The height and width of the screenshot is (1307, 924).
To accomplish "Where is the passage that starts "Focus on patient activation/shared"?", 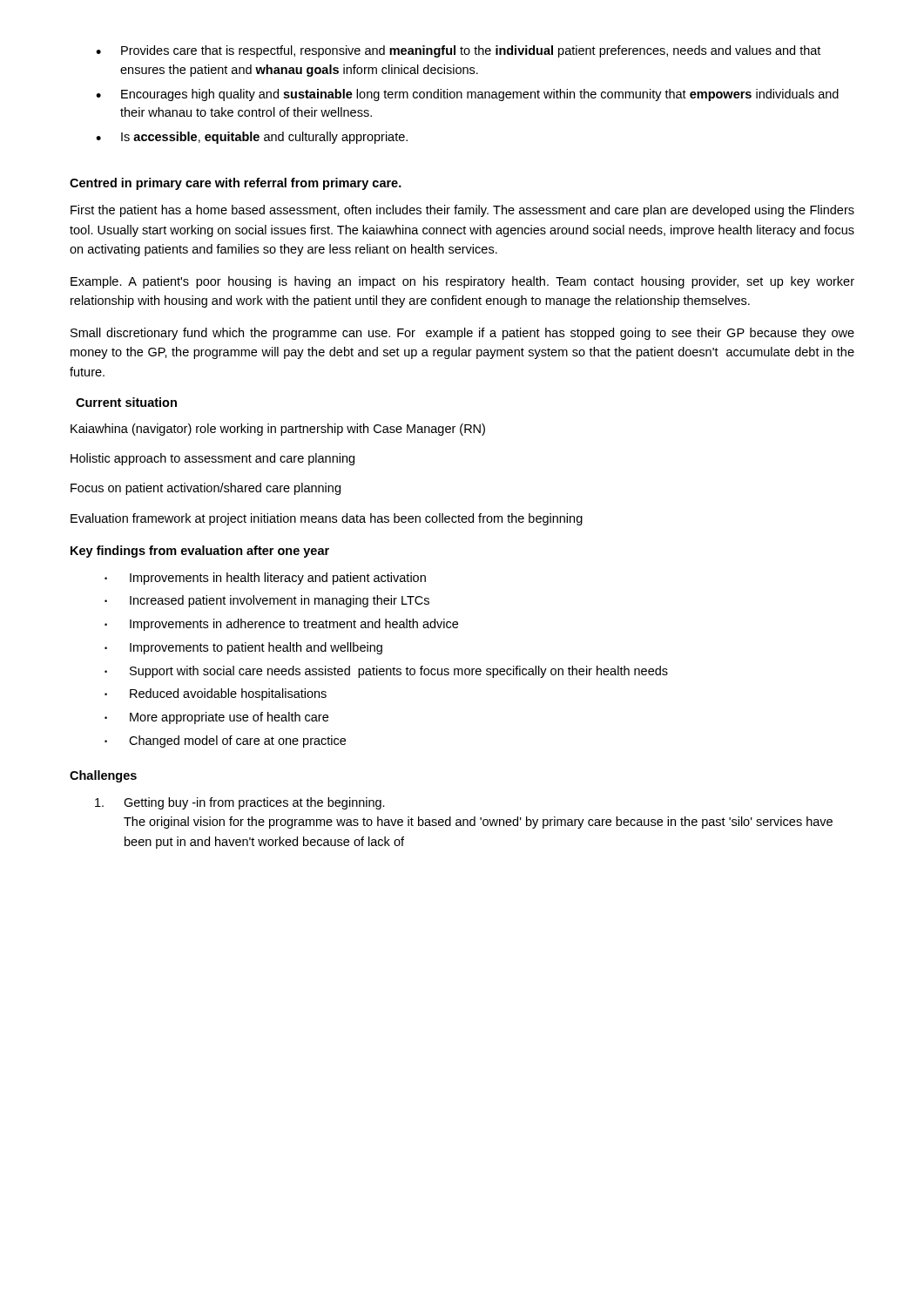I will coord(205,488).
